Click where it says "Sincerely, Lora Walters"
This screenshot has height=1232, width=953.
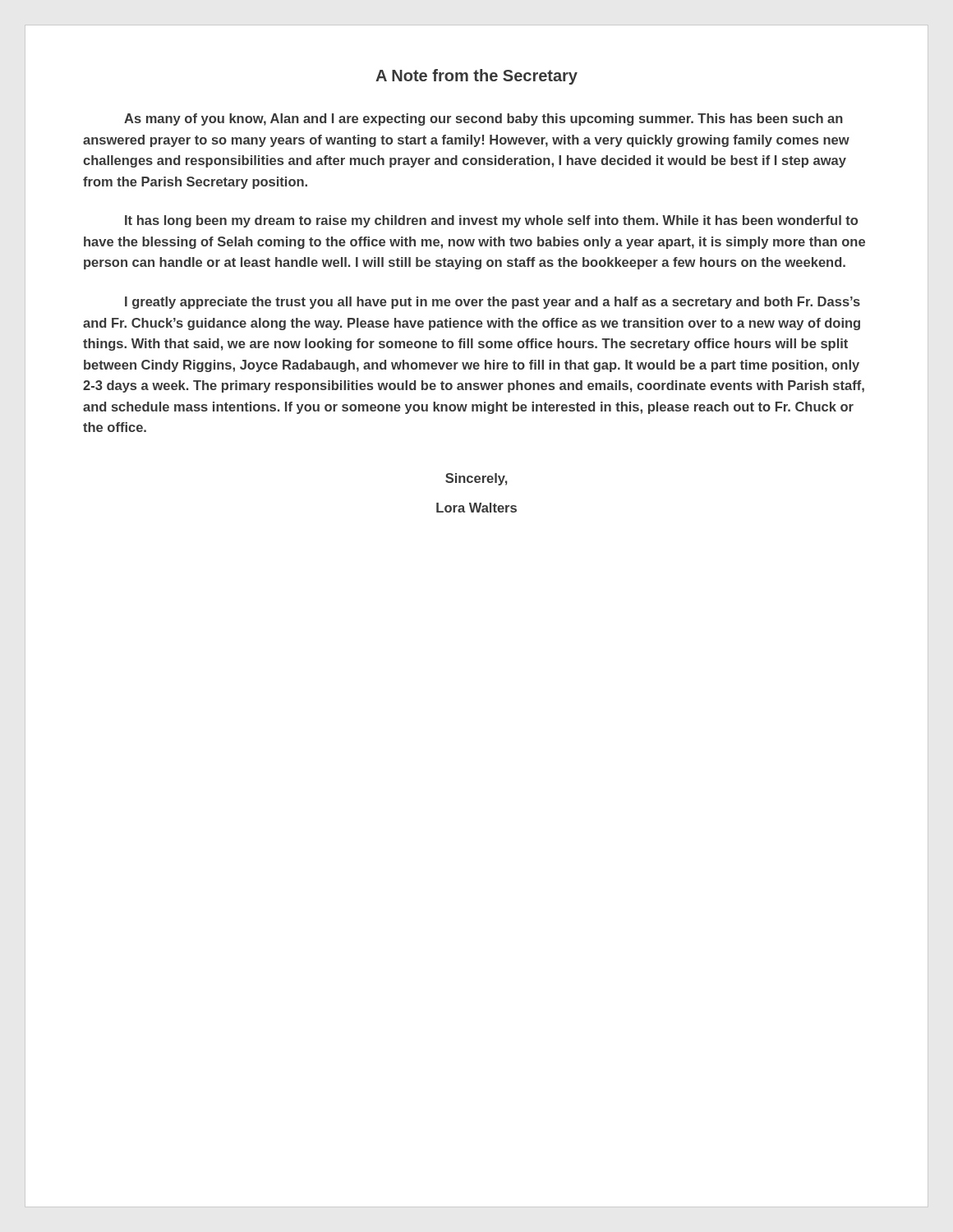point(476,493)
